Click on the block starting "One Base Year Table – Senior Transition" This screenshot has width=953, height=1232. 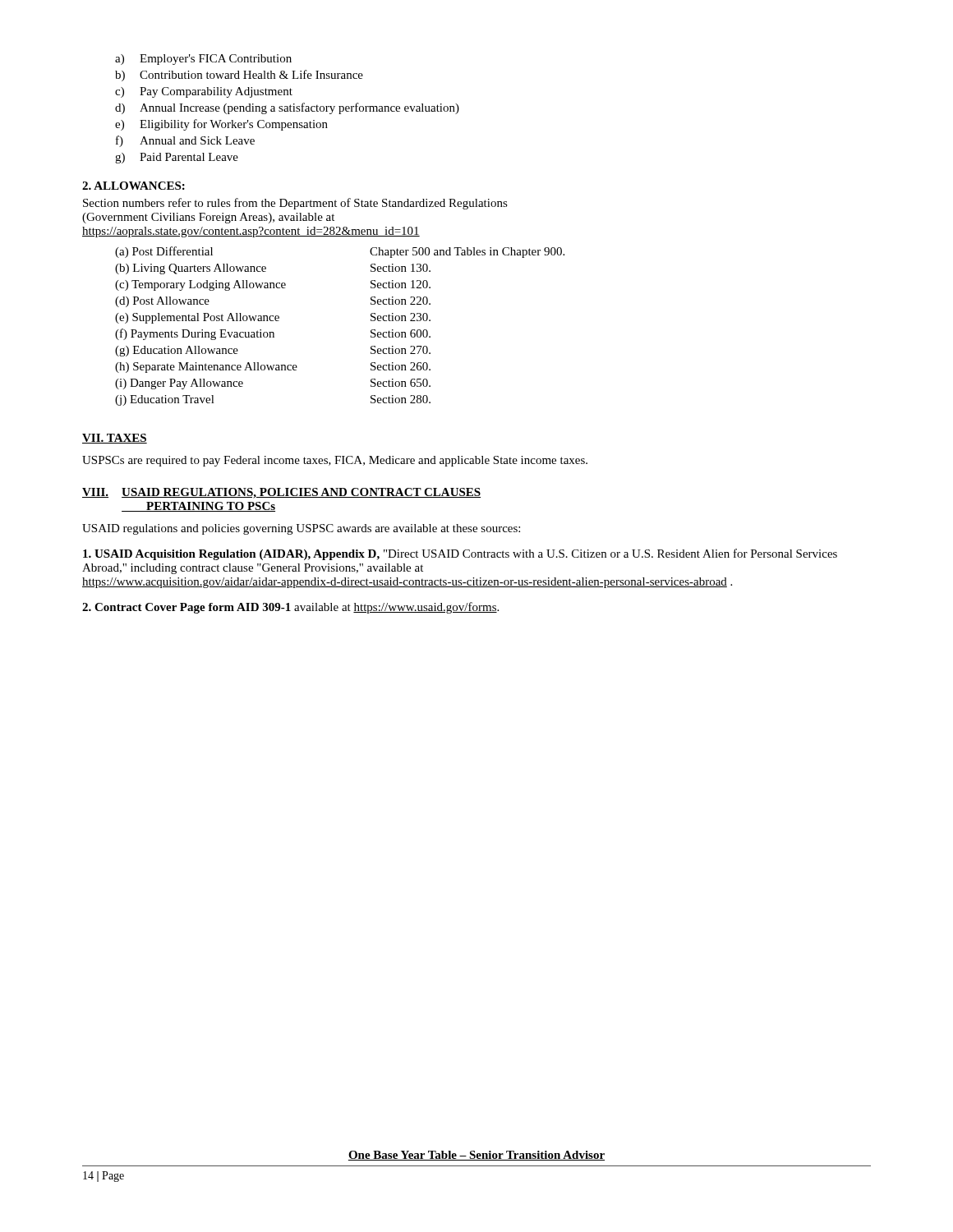click(x=476, y=1155)
